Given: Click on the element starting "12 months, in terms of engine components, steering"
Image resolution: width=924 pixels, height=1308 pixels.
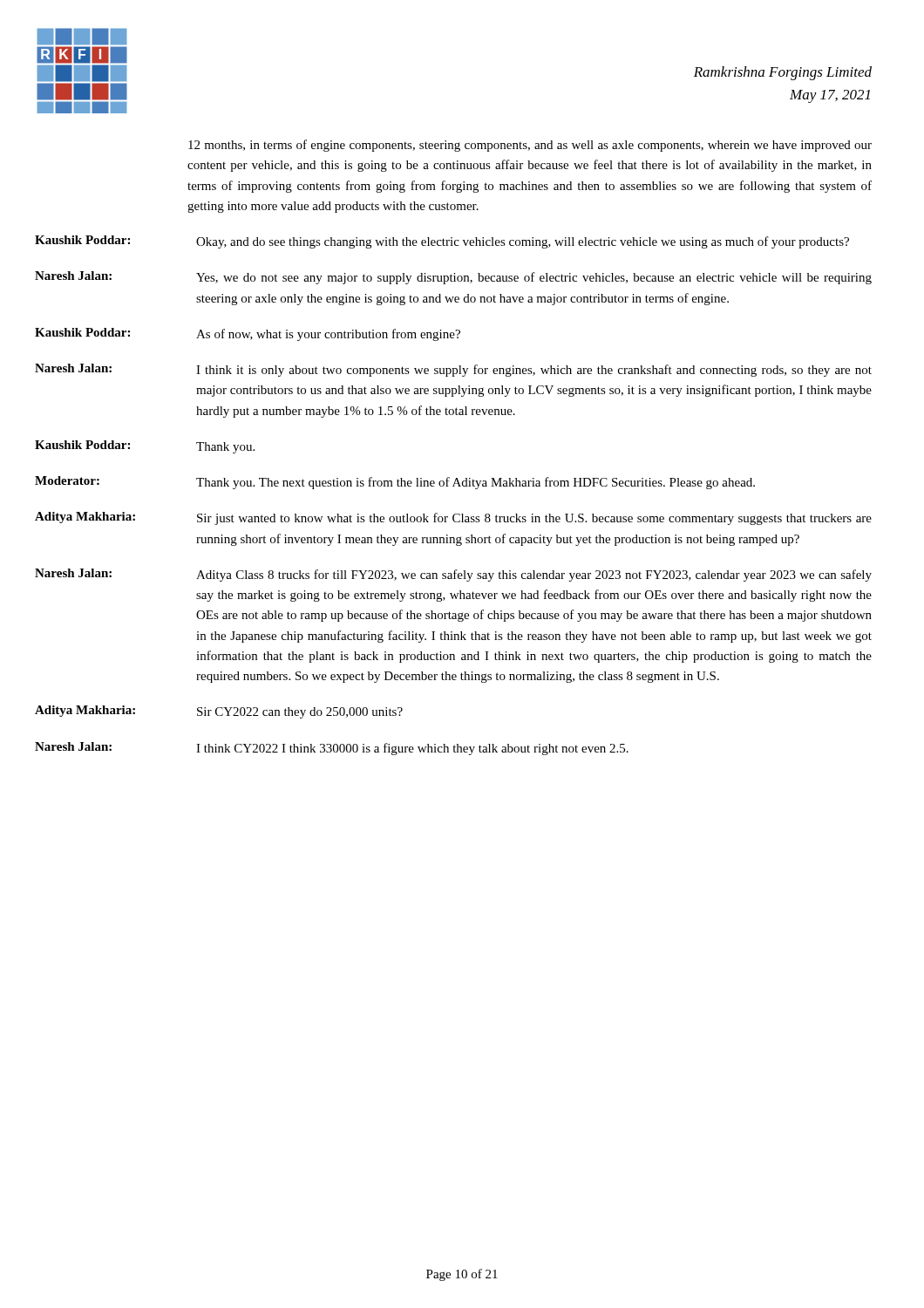Looking at the screenshot, I should click(530, 175).
